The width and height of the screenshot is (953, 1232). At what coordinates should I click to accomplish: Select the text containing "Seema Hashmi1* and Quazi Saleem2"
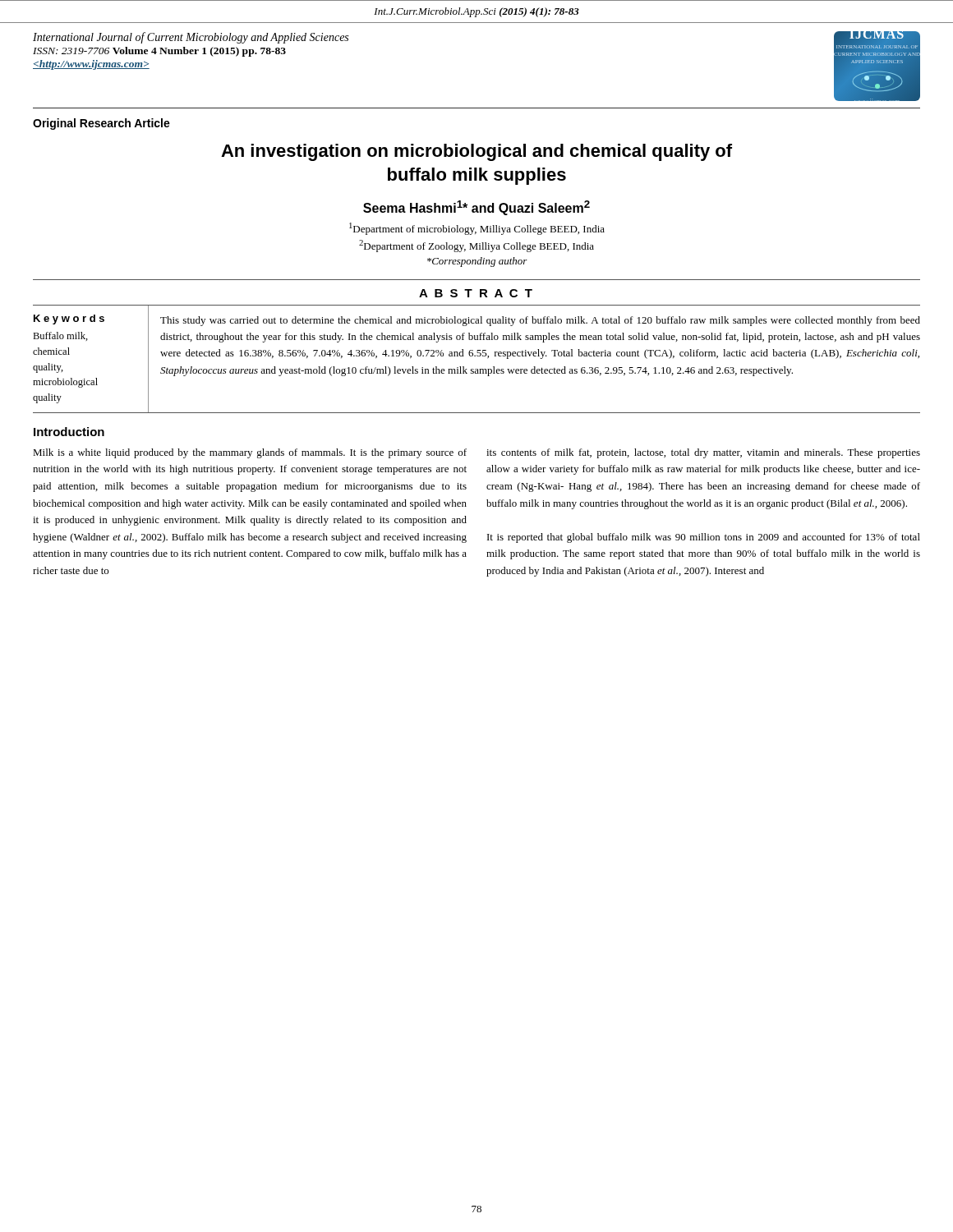coord(476,207)
